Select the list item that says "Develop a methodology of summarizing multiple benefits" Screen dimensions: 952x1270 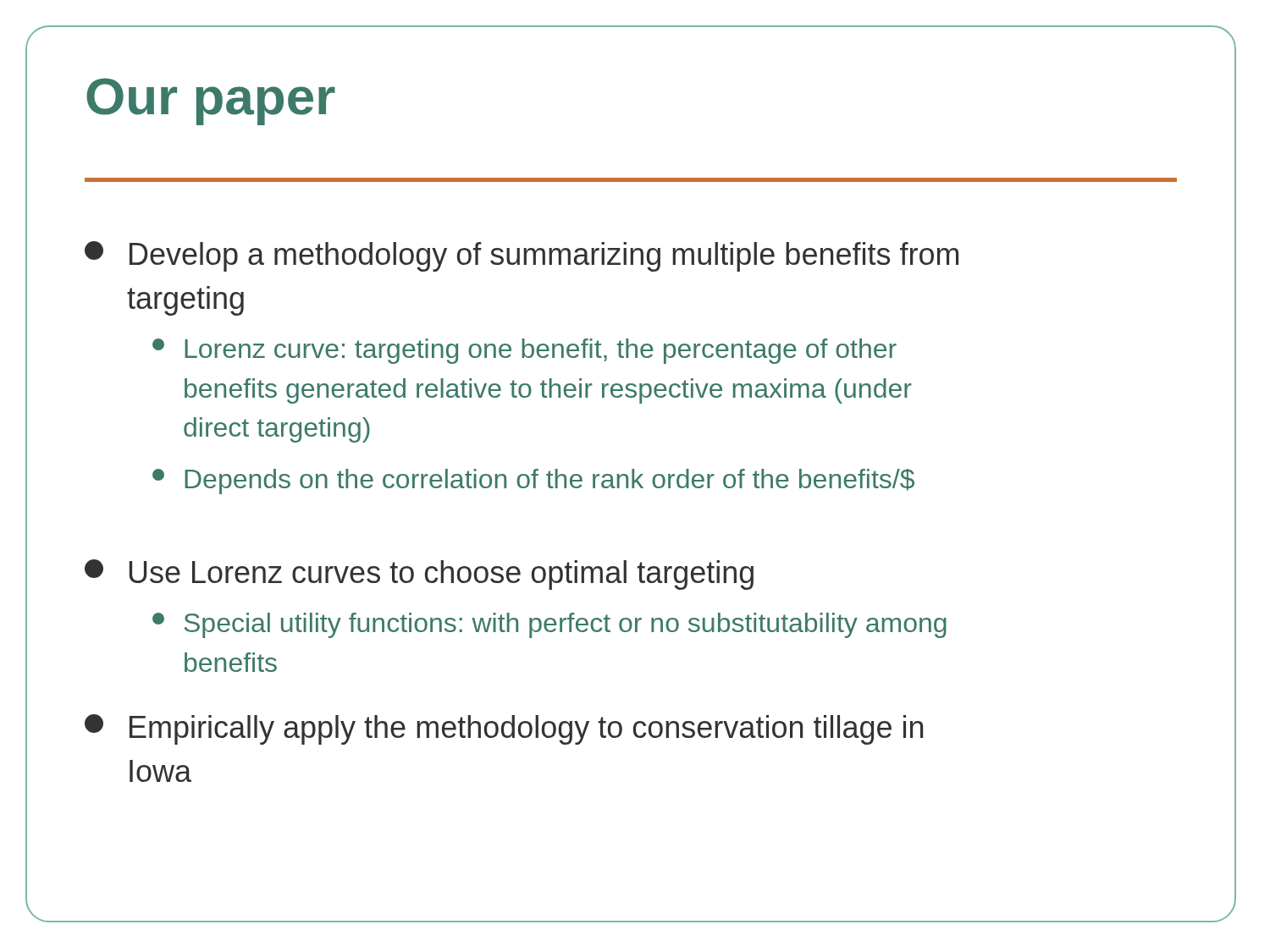coord(523,277)
